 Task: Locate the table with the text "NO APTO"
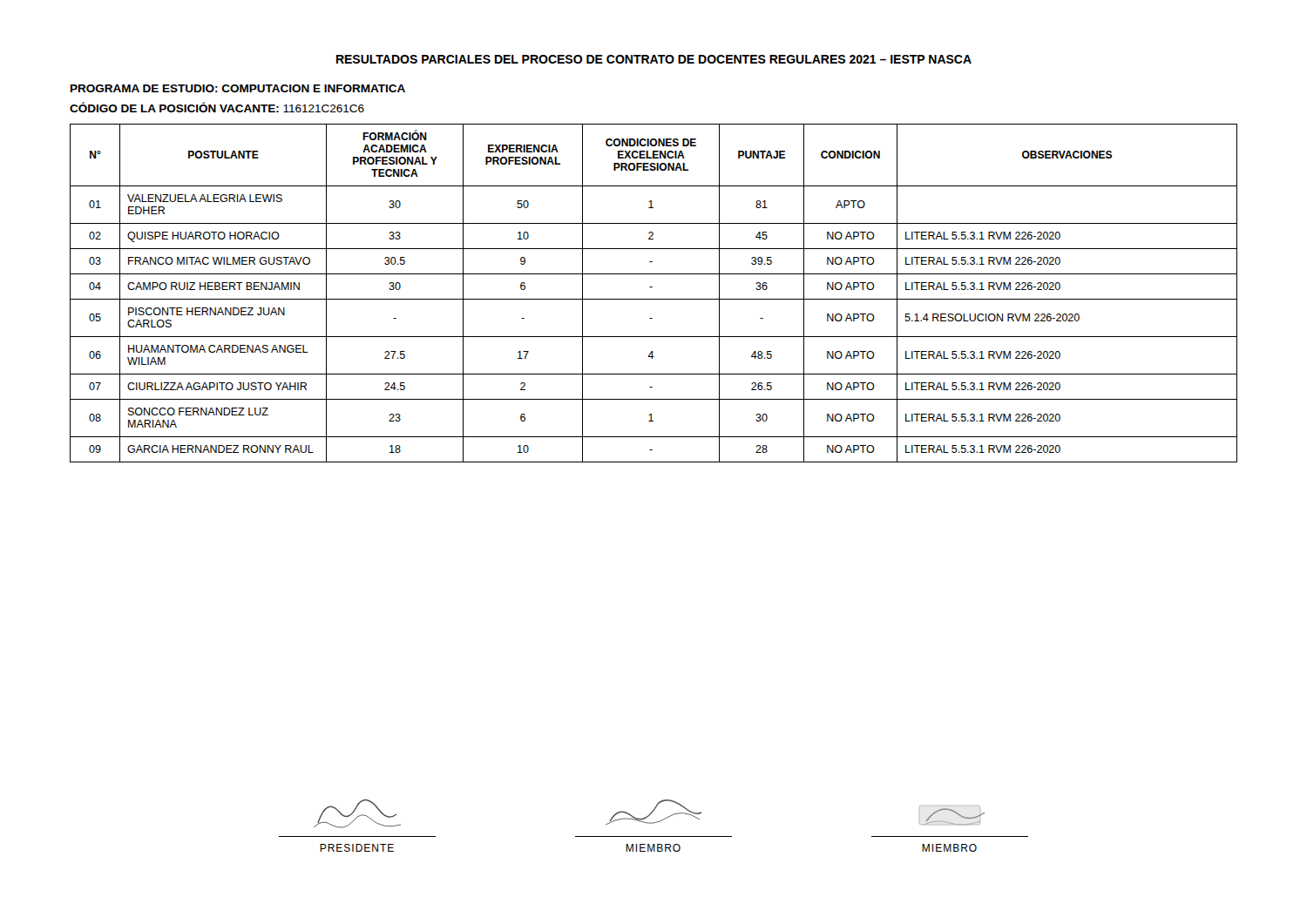point(654,293)
